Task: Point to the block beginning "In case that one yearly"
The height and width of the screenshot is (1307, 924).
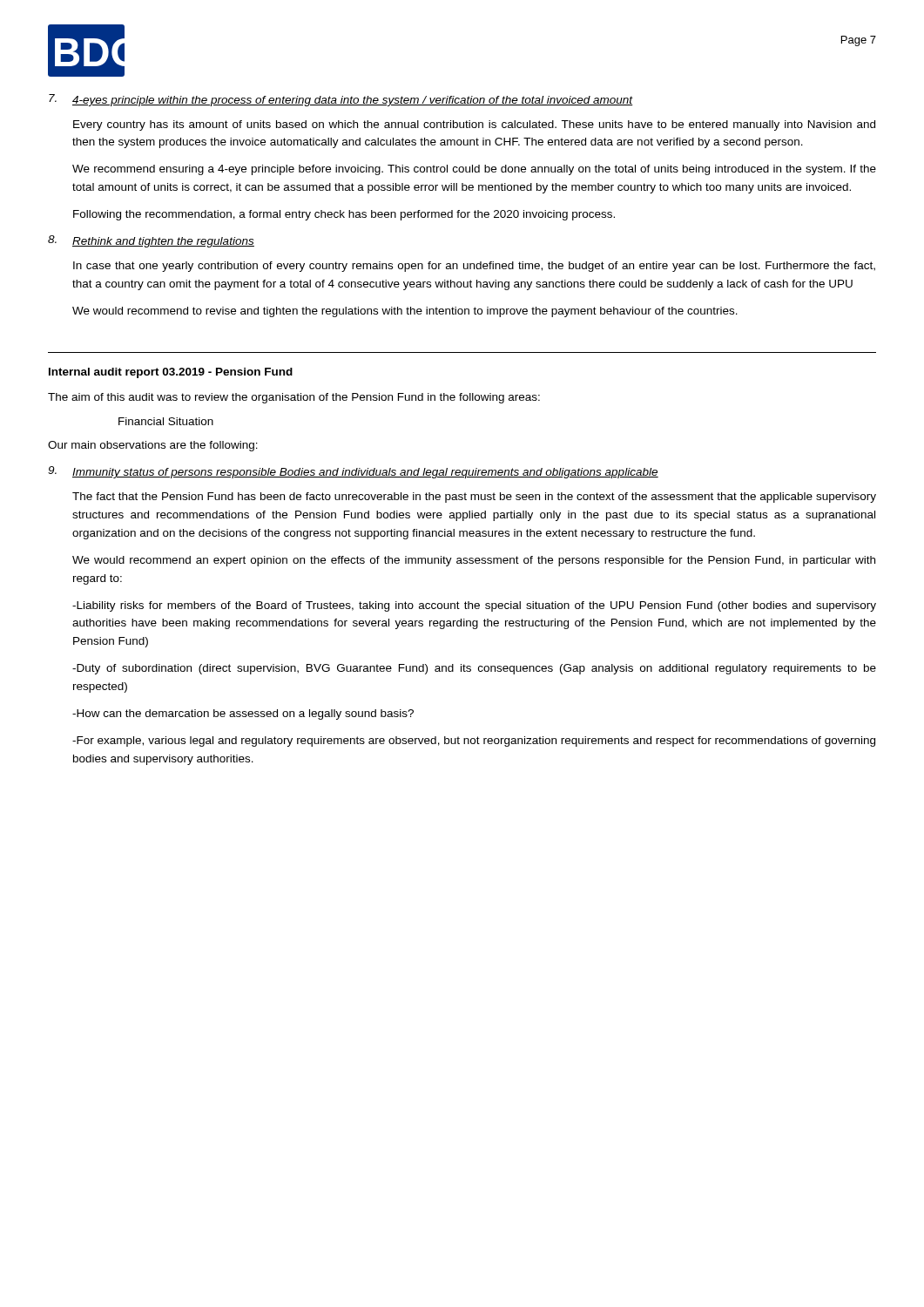Action: pos(474,274)
